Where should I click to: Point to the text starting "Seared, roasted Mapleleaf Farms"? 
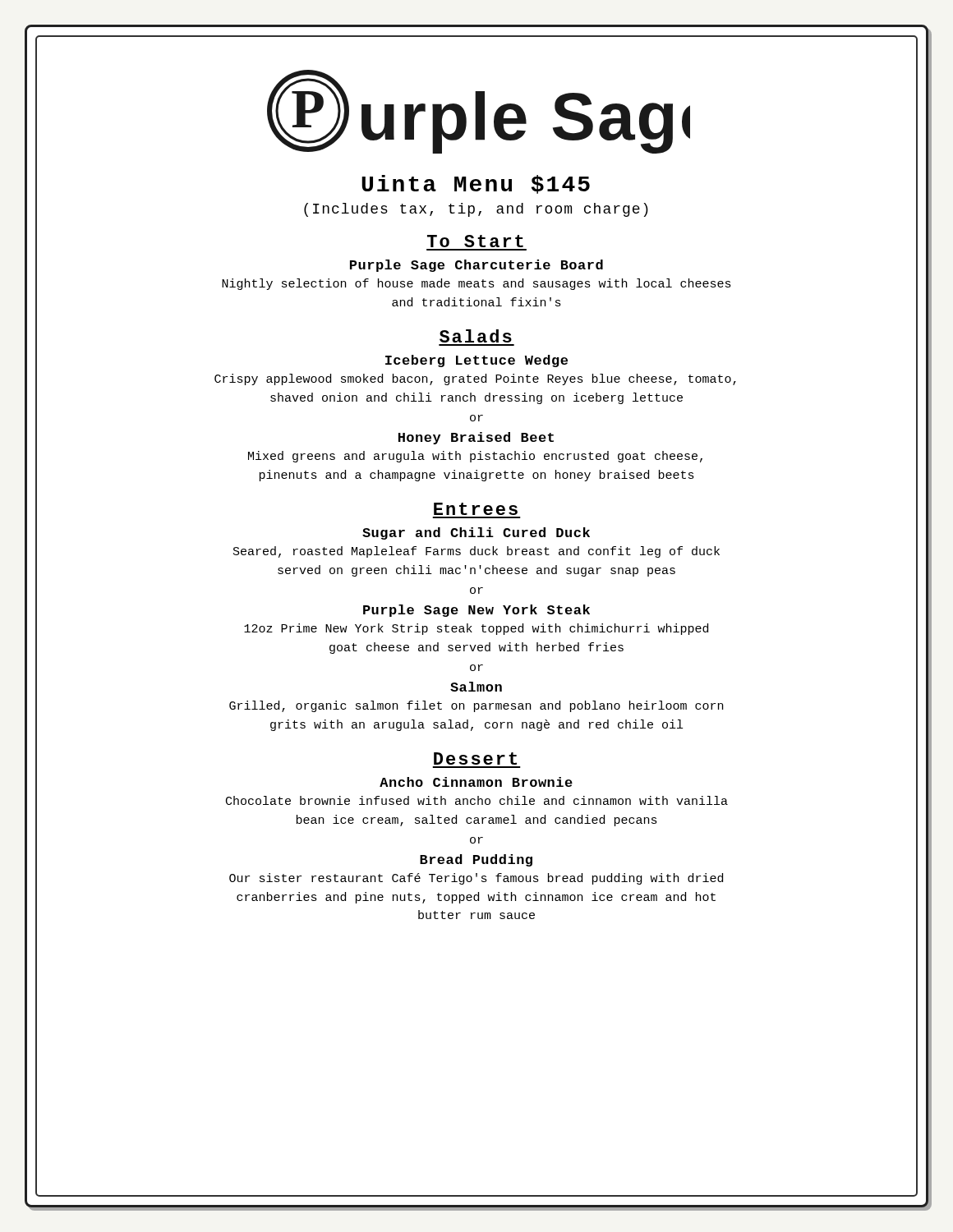point(476,562)
